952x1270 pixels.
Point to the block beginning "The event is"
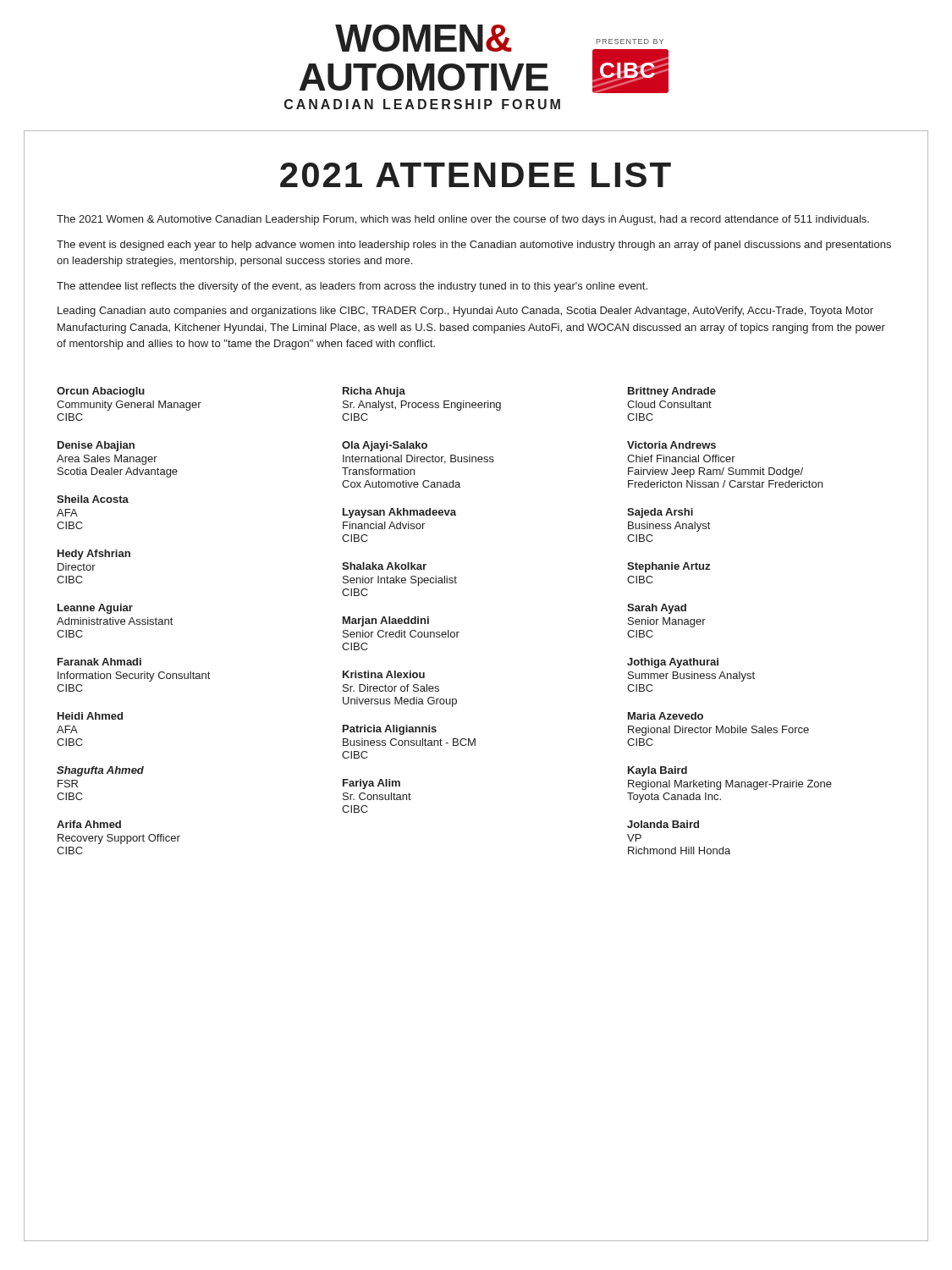pyautogui.click(x=476, y=252)
